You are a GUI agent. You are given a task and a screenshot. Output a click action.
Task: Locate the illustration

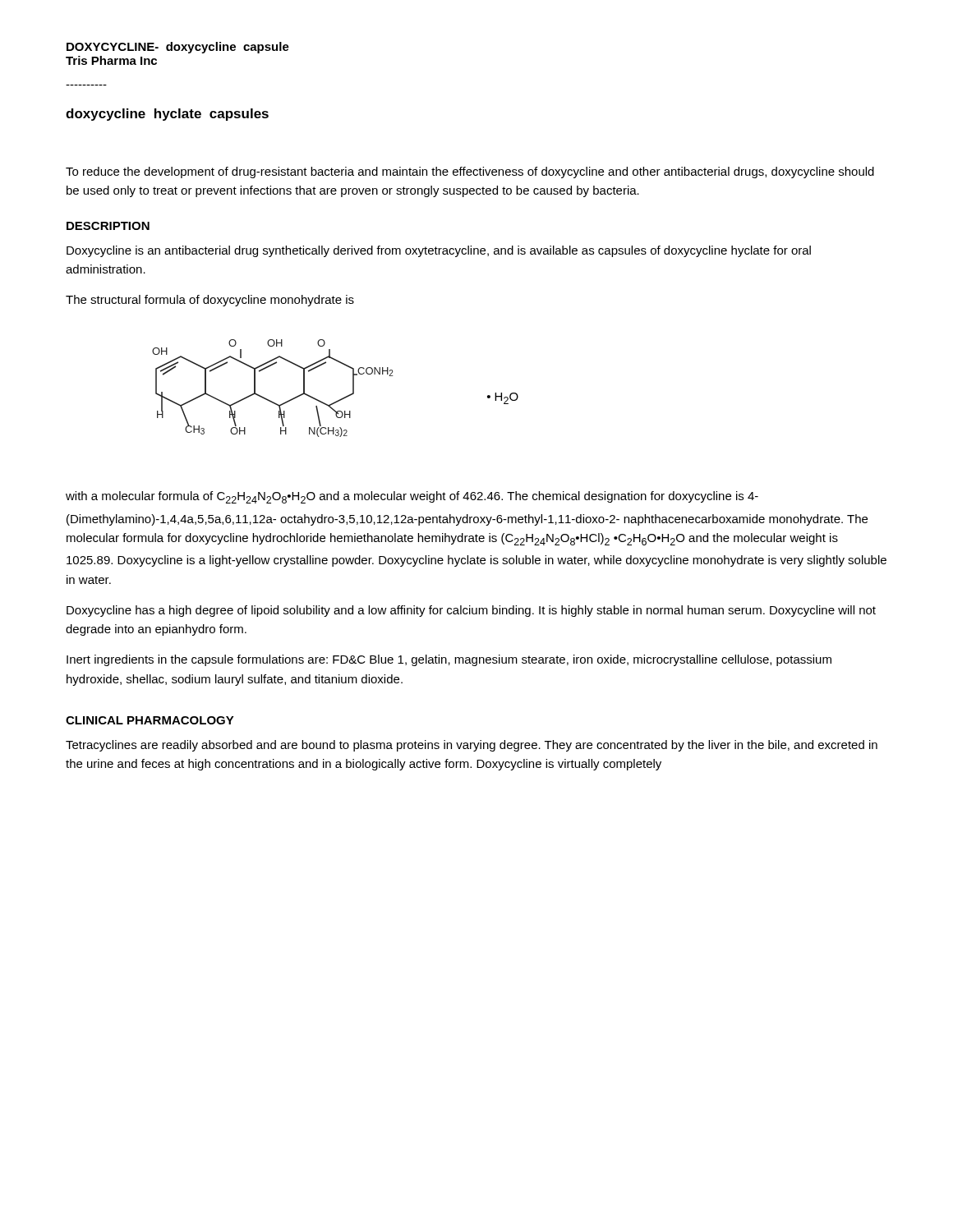click(497, 398)
